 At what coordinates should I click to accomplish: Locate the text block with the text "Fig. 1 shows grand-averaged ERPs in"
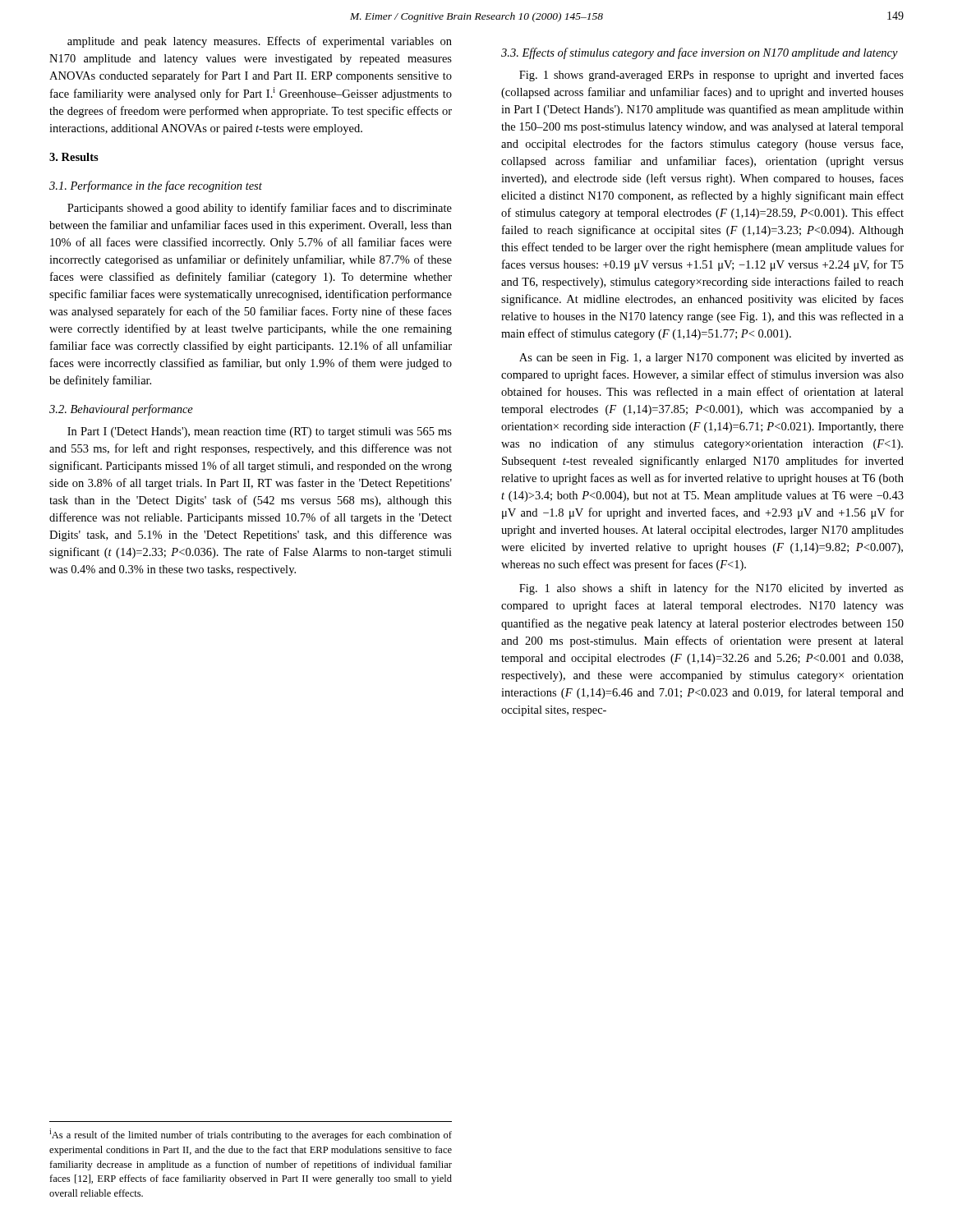(x=702, y=205)
